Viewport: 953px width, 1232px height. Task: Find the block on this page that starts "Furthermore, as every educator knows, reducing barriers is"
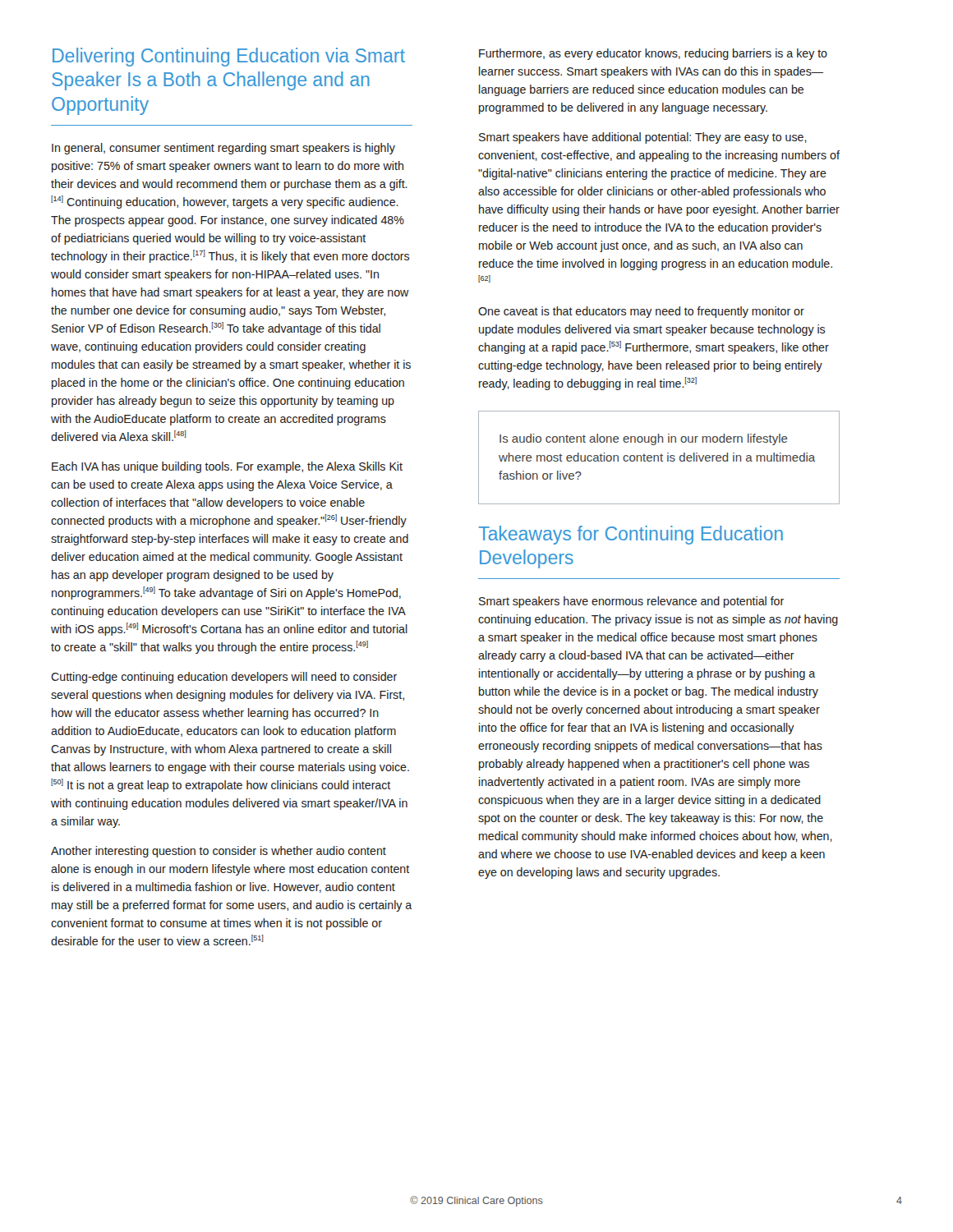[x=659, y=81]
